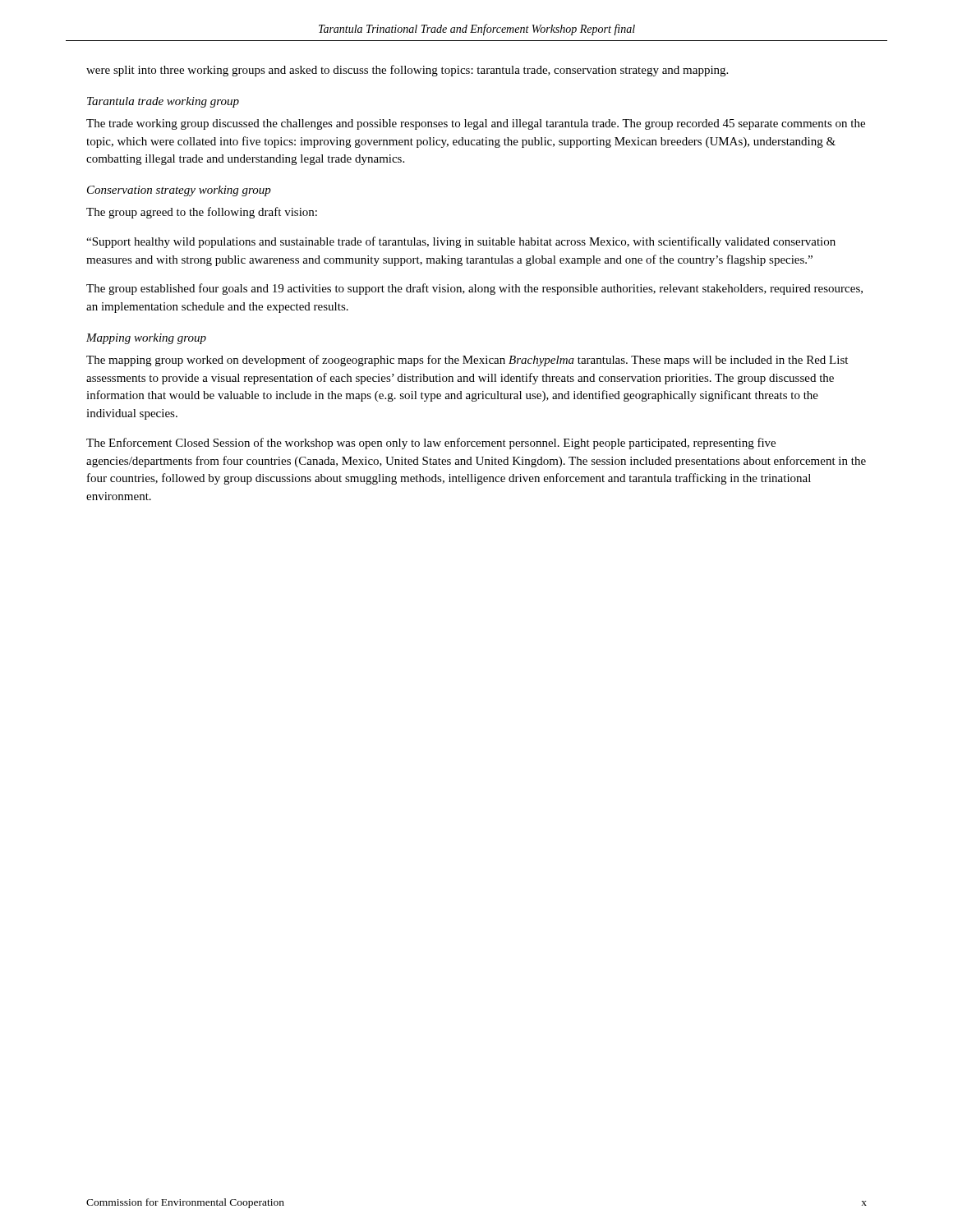Viewport: 953px width, 1232px height.
Task: Find the block on this page that starts "The mapping group worked on development of zoogeographic"
Action: coord(467,386)
